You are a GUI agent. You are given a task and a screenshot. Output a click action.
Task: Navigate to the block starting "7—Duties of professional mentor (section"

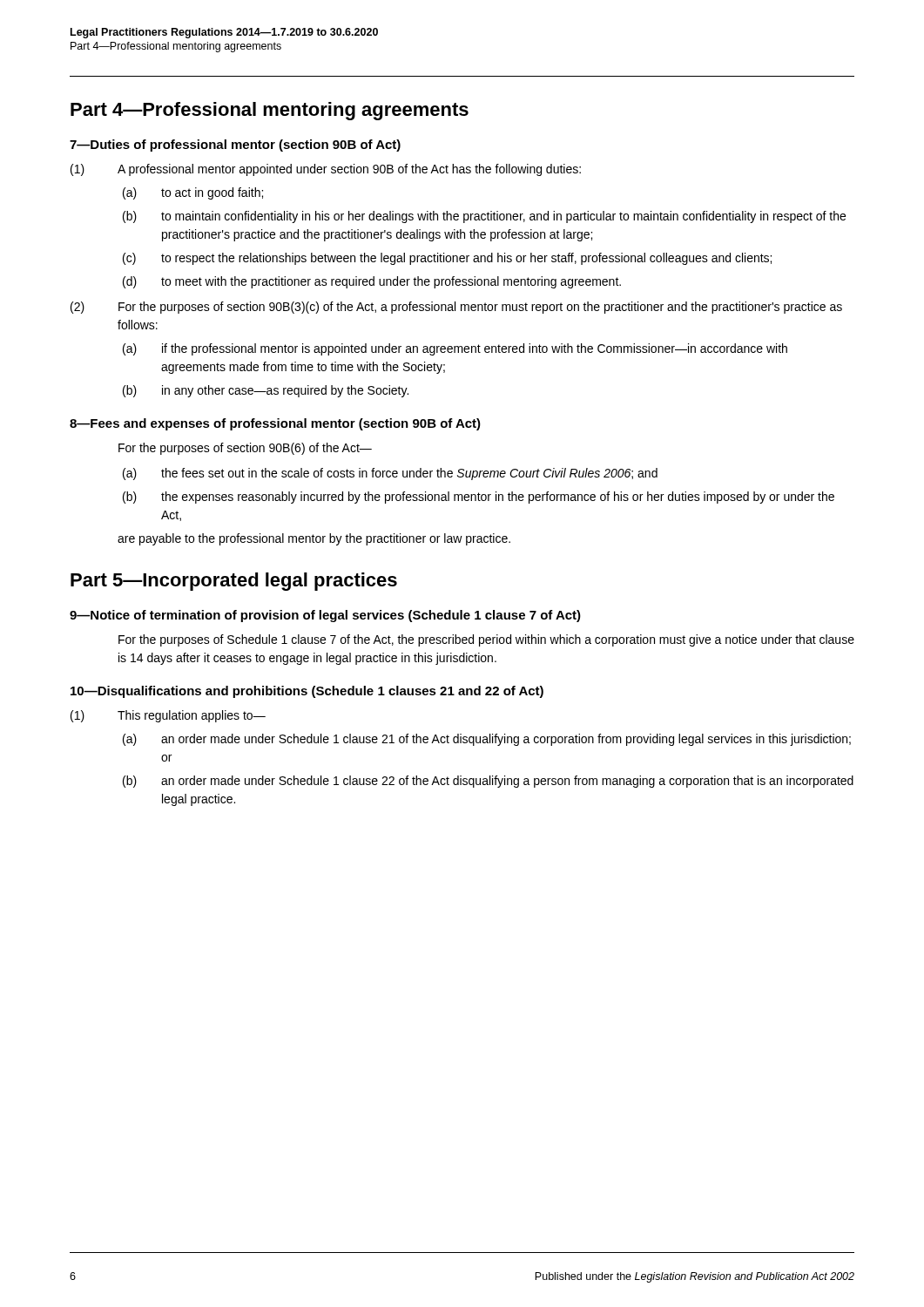pos(235,144)
